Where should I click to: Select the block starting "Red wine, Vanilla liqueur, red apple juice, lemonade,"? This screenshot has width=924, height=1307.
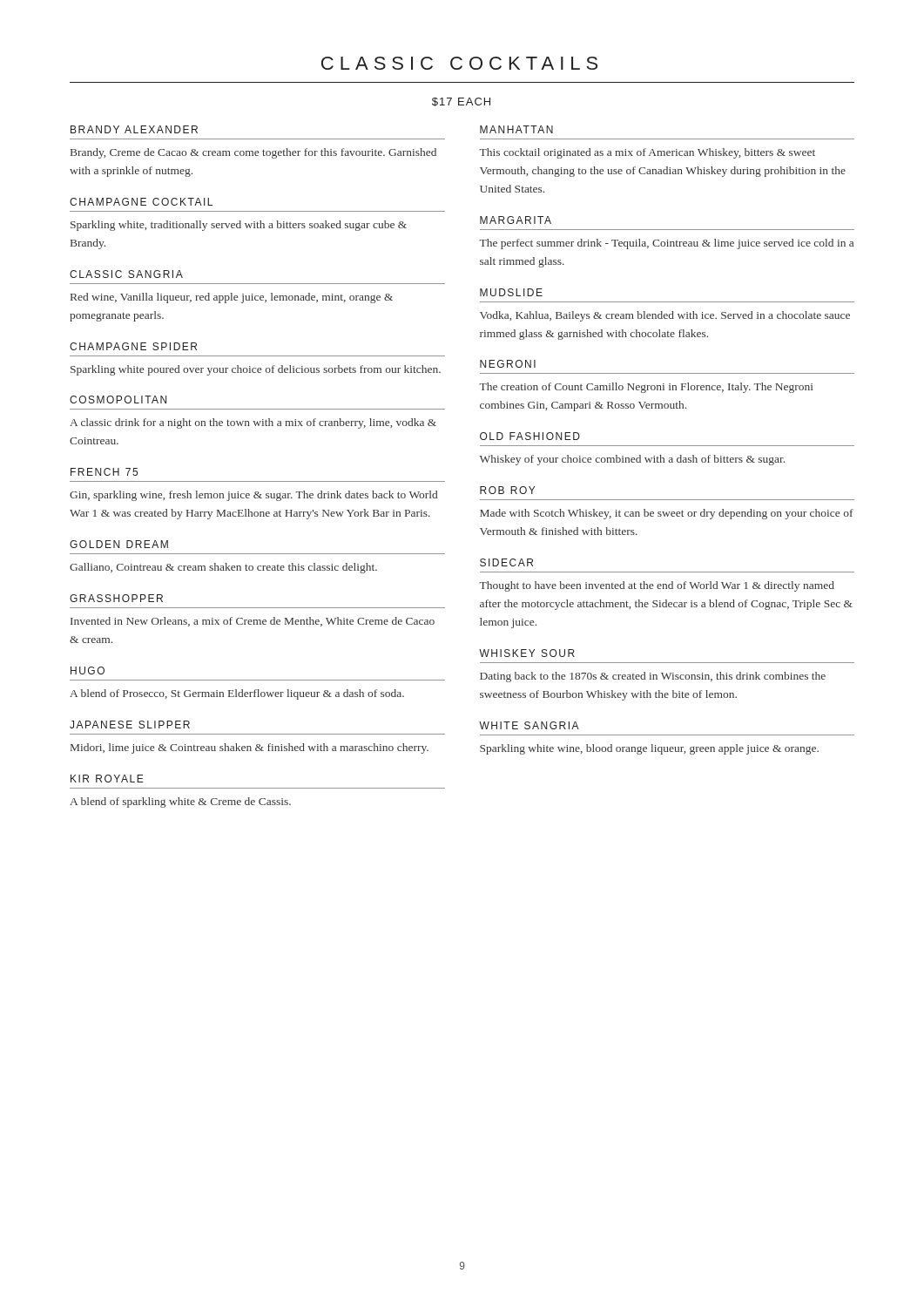pyautogui.click(x=257, y=306)
